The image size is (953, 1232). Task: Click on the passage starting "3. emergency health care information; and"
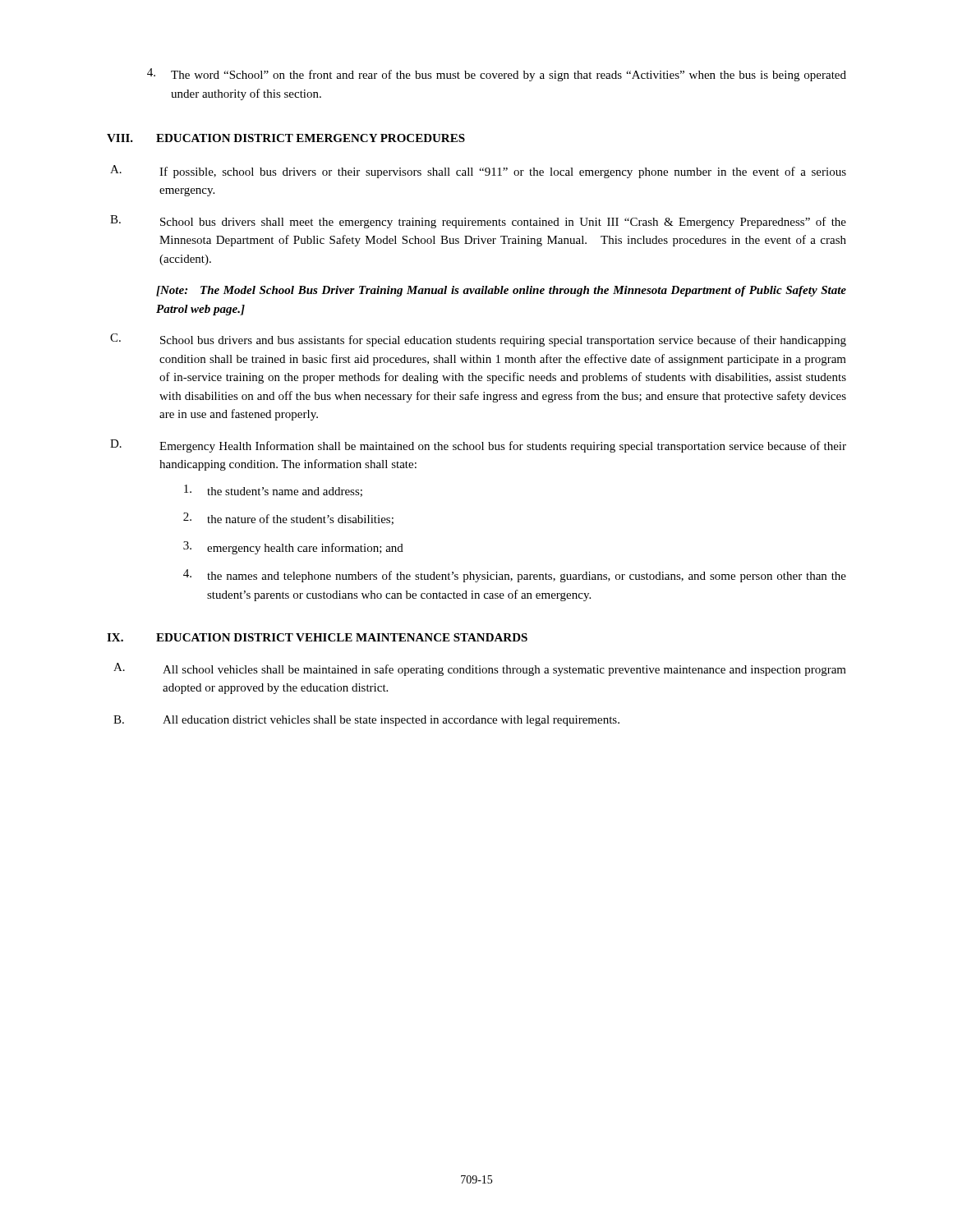click(293, 548)
